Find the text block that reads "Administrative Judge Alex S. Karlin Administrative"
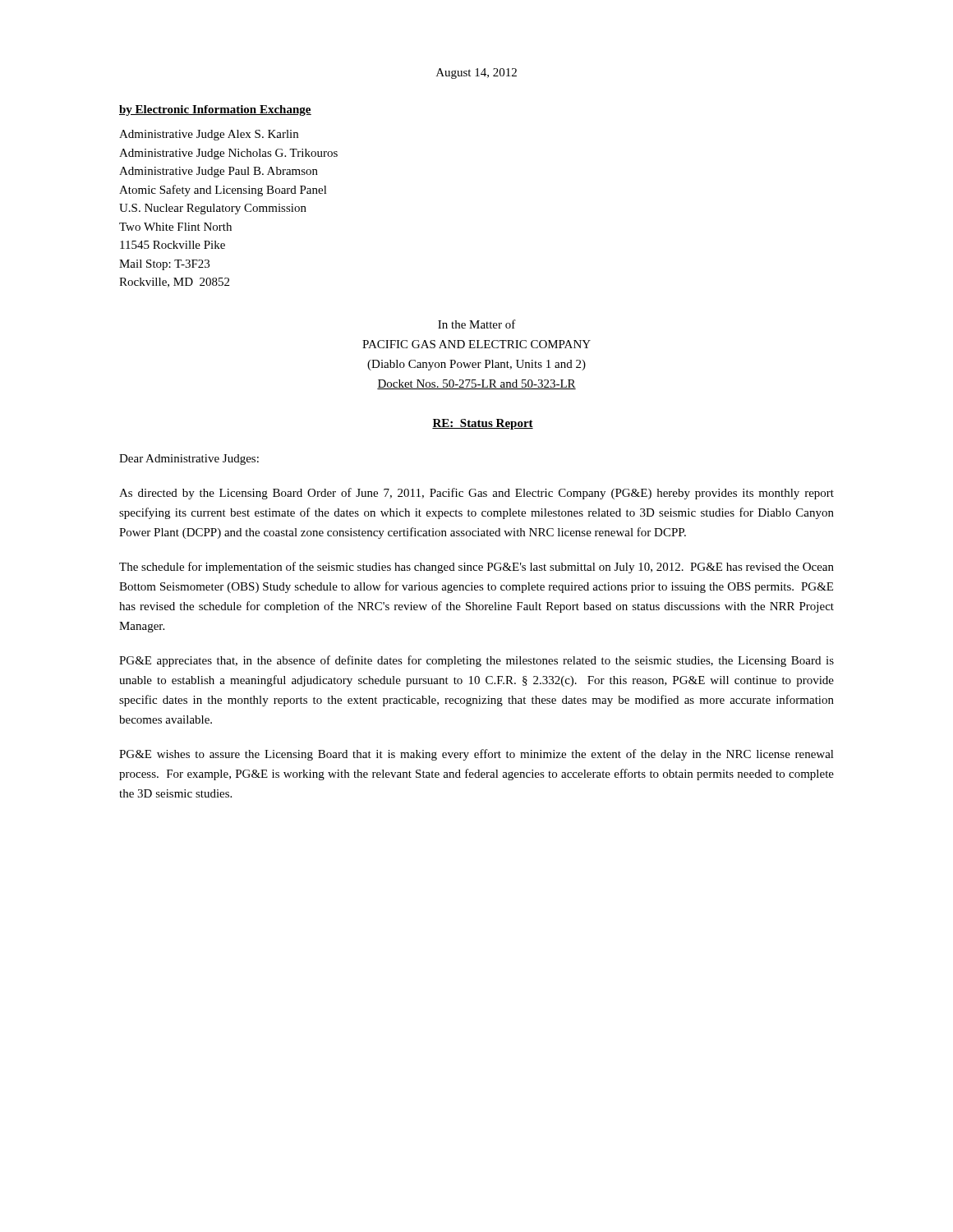This screenshot has height=1232, width=953. pos(228,208)
